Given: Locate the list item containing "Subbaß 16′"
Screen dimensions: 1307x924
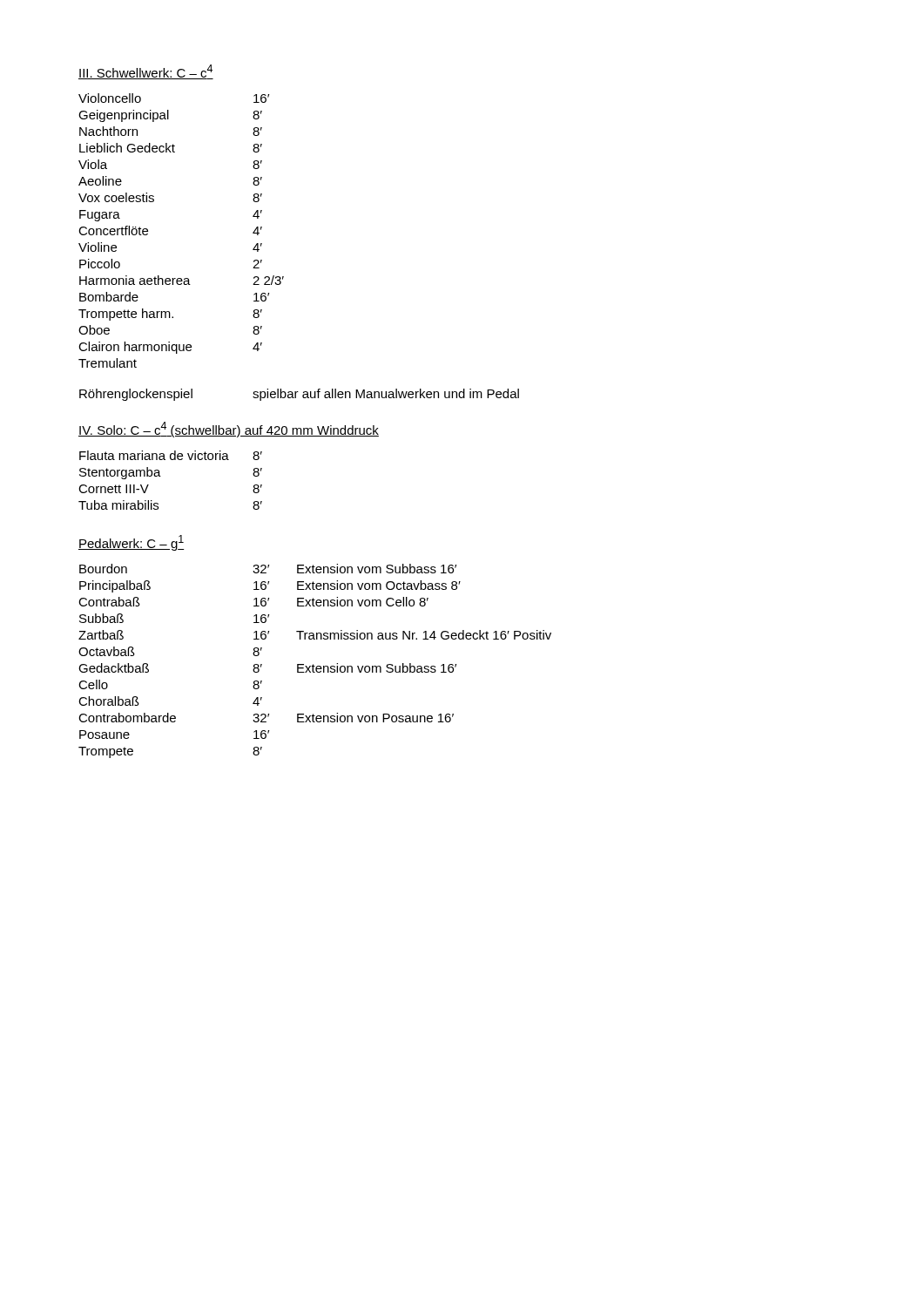Looking at the screenshot, I should coord(97,617).
